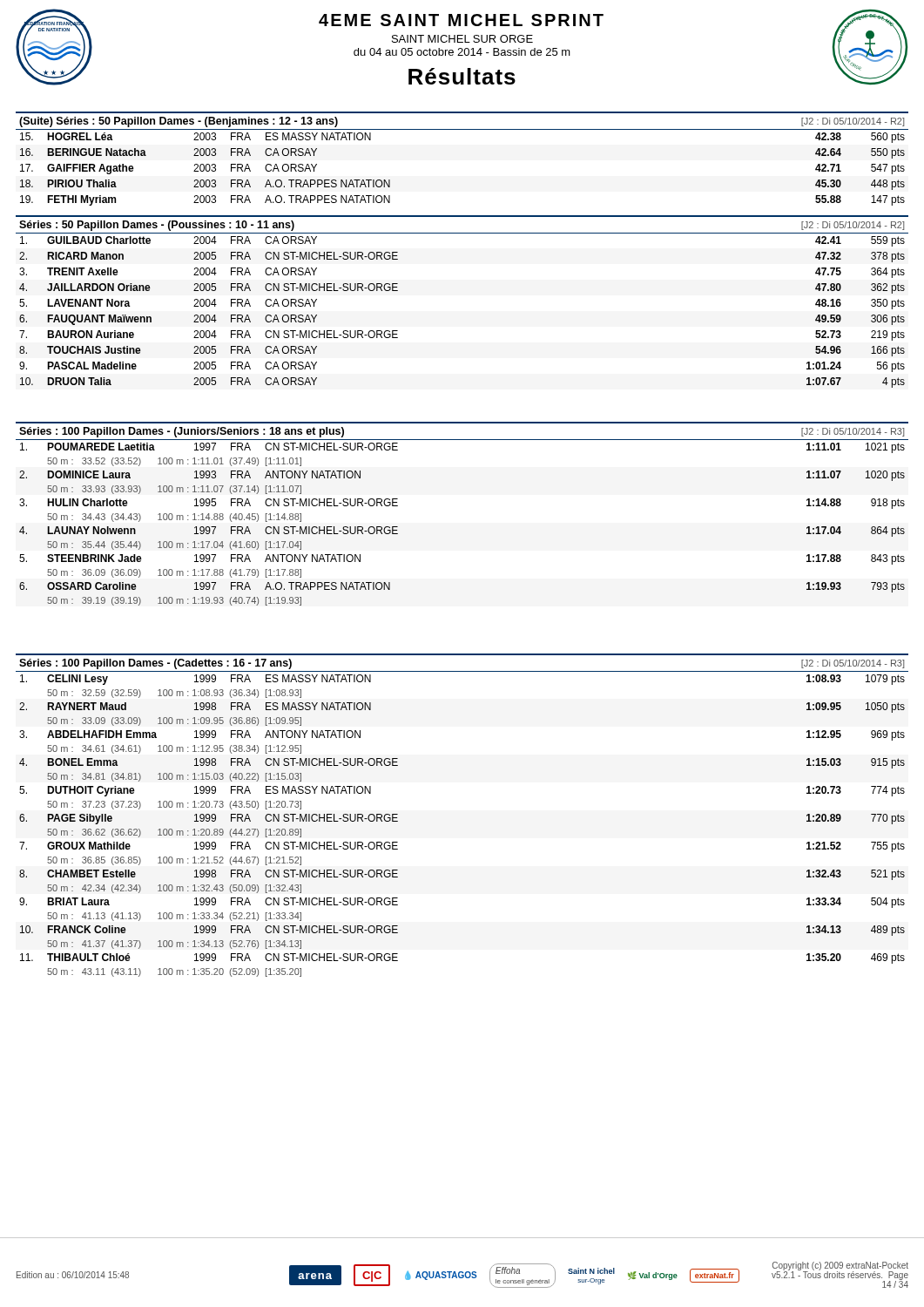
Task: Click on the table containing "BONEL Emma"
Action: tap(462, 824)
